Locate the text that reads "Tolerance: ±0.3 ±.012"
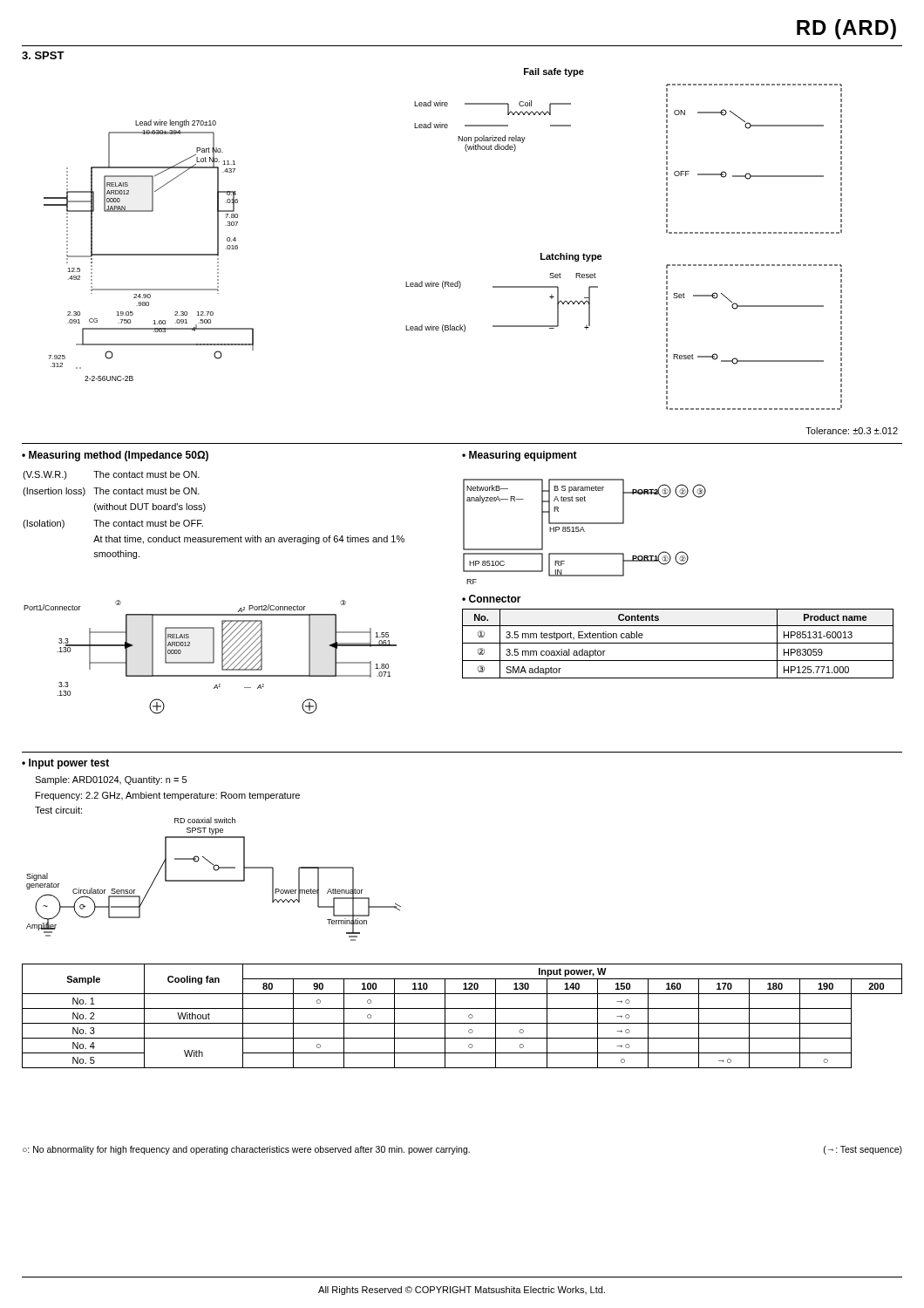Viewport: 924px width, 1308px height. pyautogui.click(x=852, y=431)
